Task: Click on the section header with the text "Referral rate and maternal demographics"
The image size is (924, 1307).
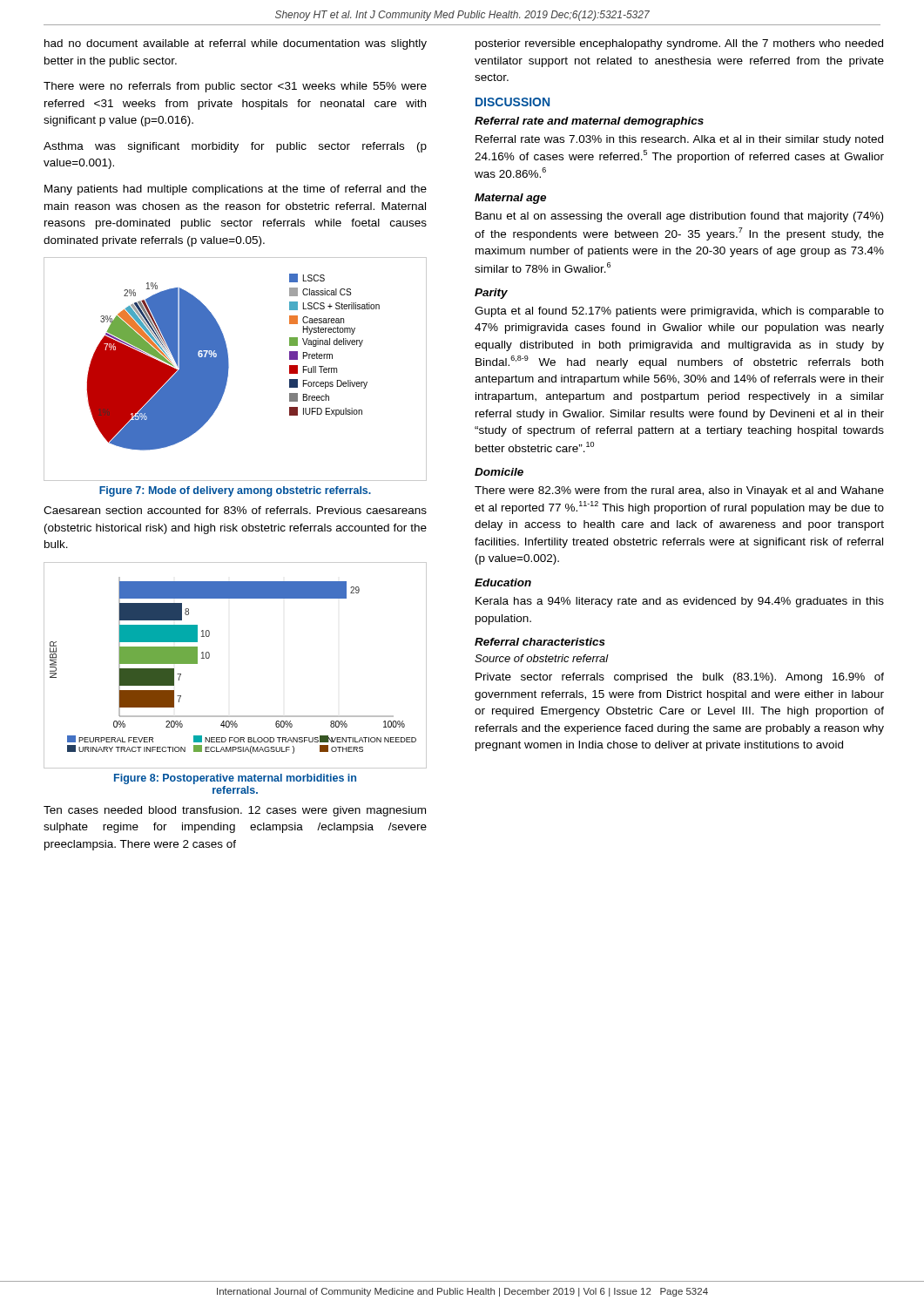Action: coord(589,120)
